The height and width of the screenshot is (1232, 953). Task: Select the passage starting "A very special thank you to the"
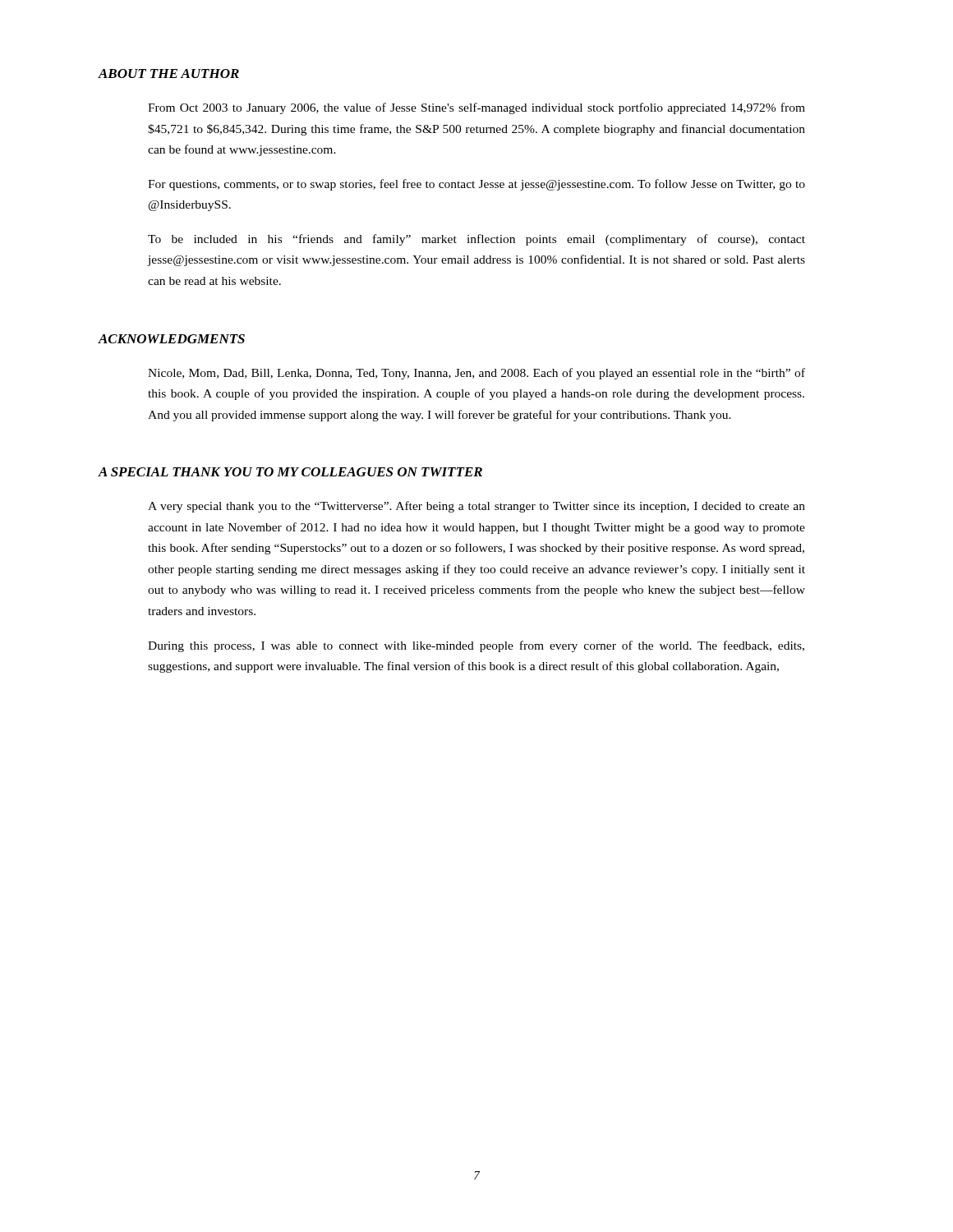click(x=476, y=558)
